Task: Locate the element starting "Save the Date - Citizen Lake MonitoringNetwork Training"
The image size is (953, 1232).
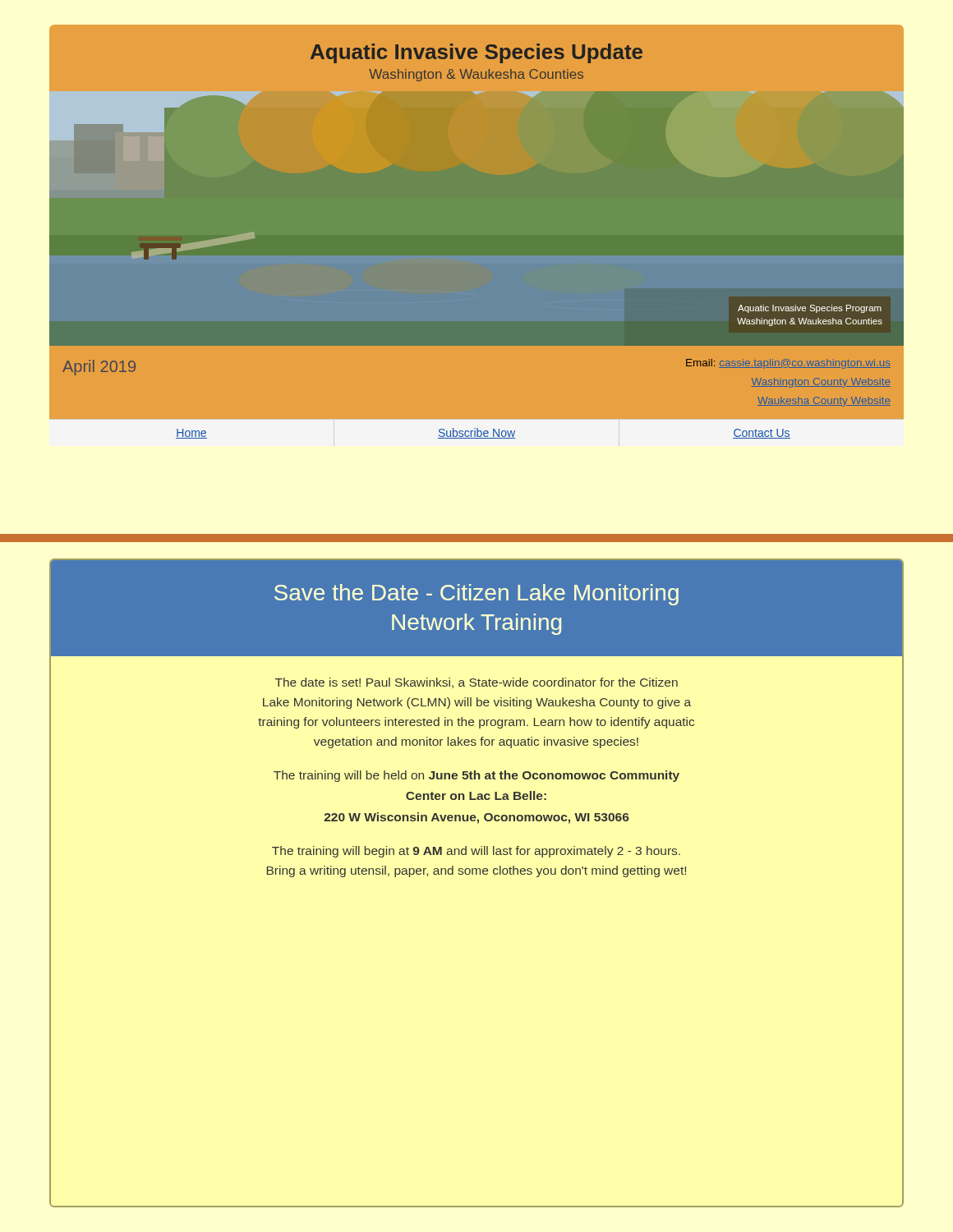Action: click(x=476, y=608)
